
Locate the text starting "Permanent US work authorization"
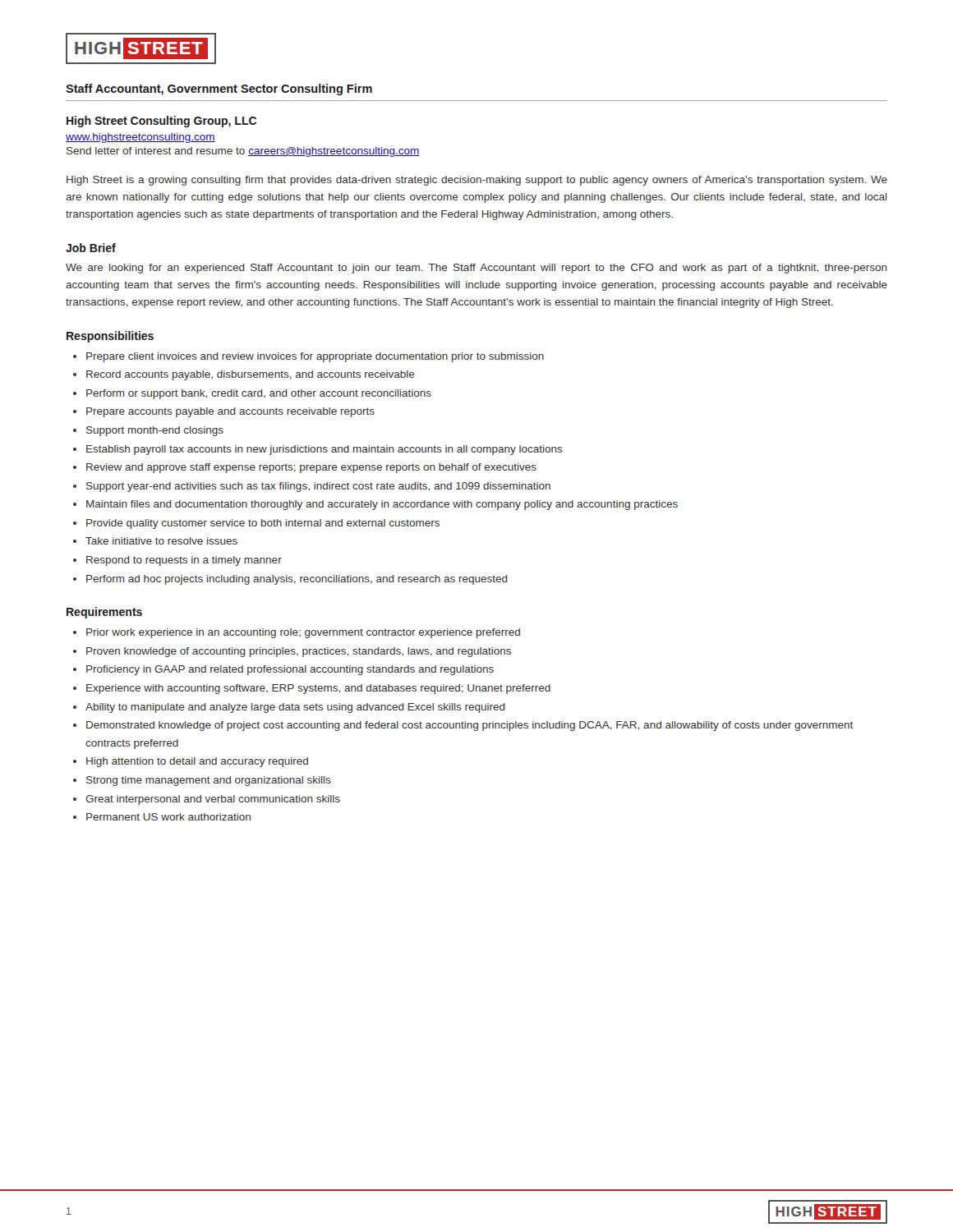(168, 817)
